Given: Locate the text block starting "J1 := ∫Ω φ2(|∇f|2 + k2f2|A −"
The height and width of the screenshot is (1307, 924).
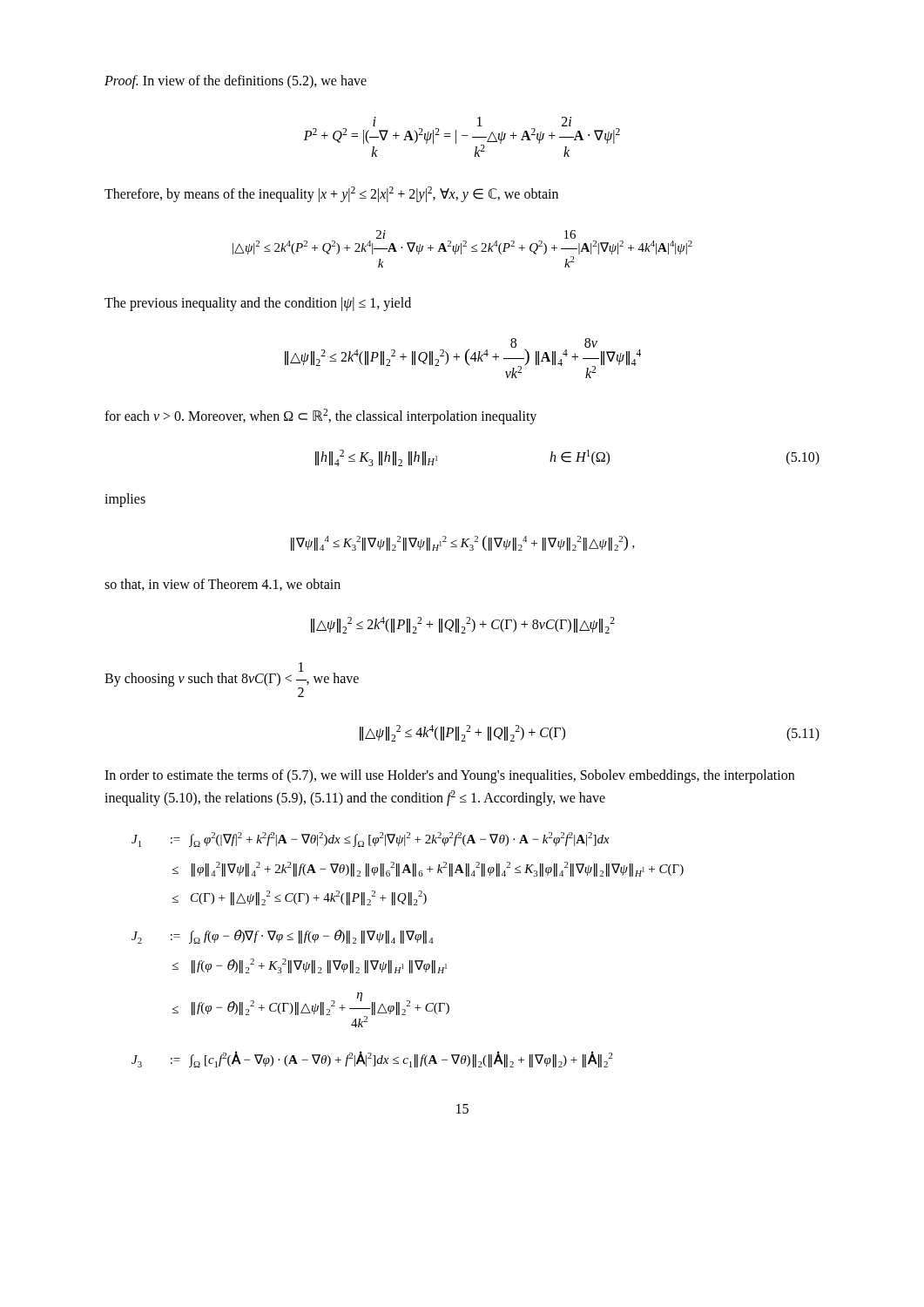Looking at the screenshot, I should point(408,869).
